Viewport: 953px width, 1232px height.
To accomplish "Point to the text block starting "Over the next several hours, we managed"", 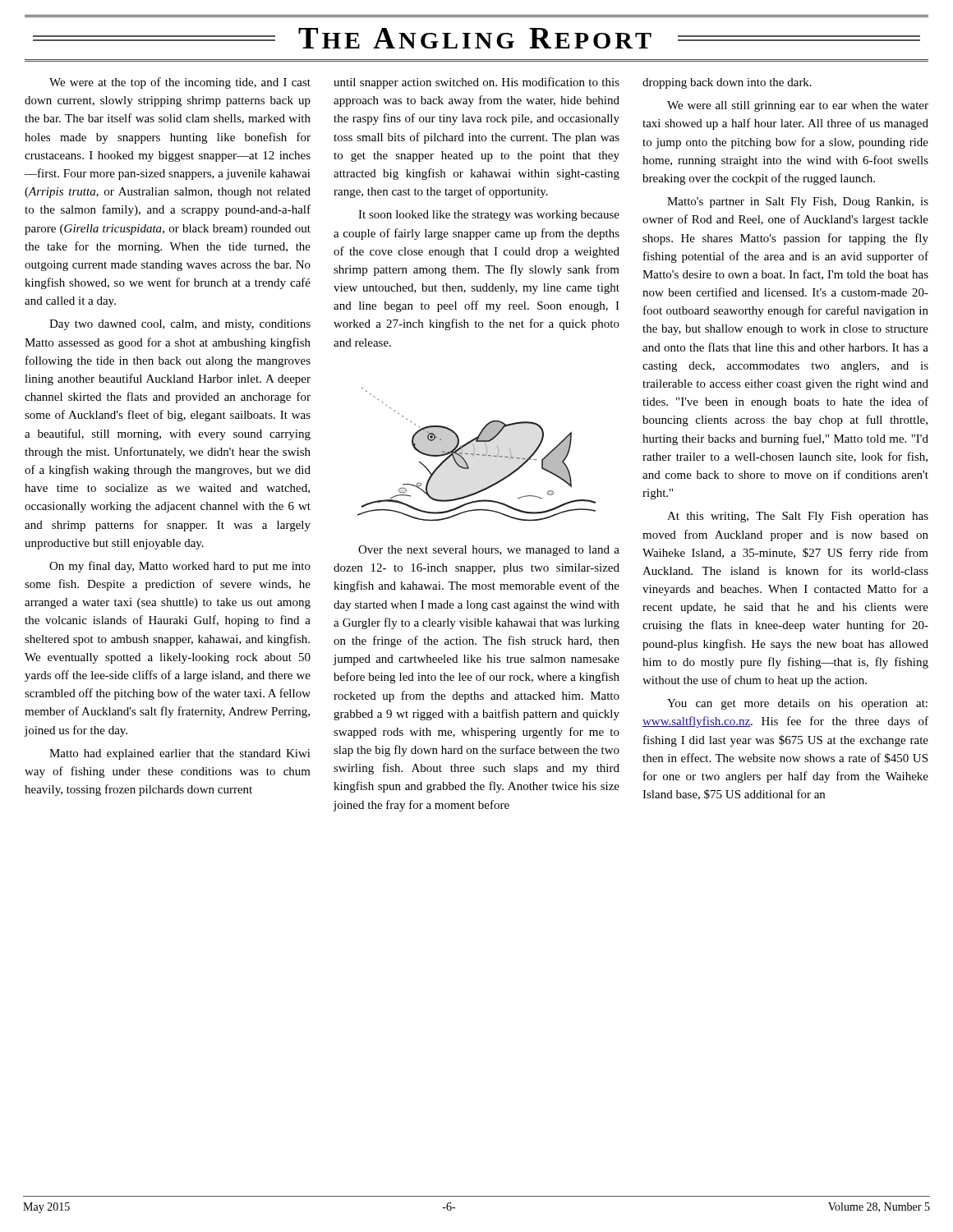I will pos(476,677).
